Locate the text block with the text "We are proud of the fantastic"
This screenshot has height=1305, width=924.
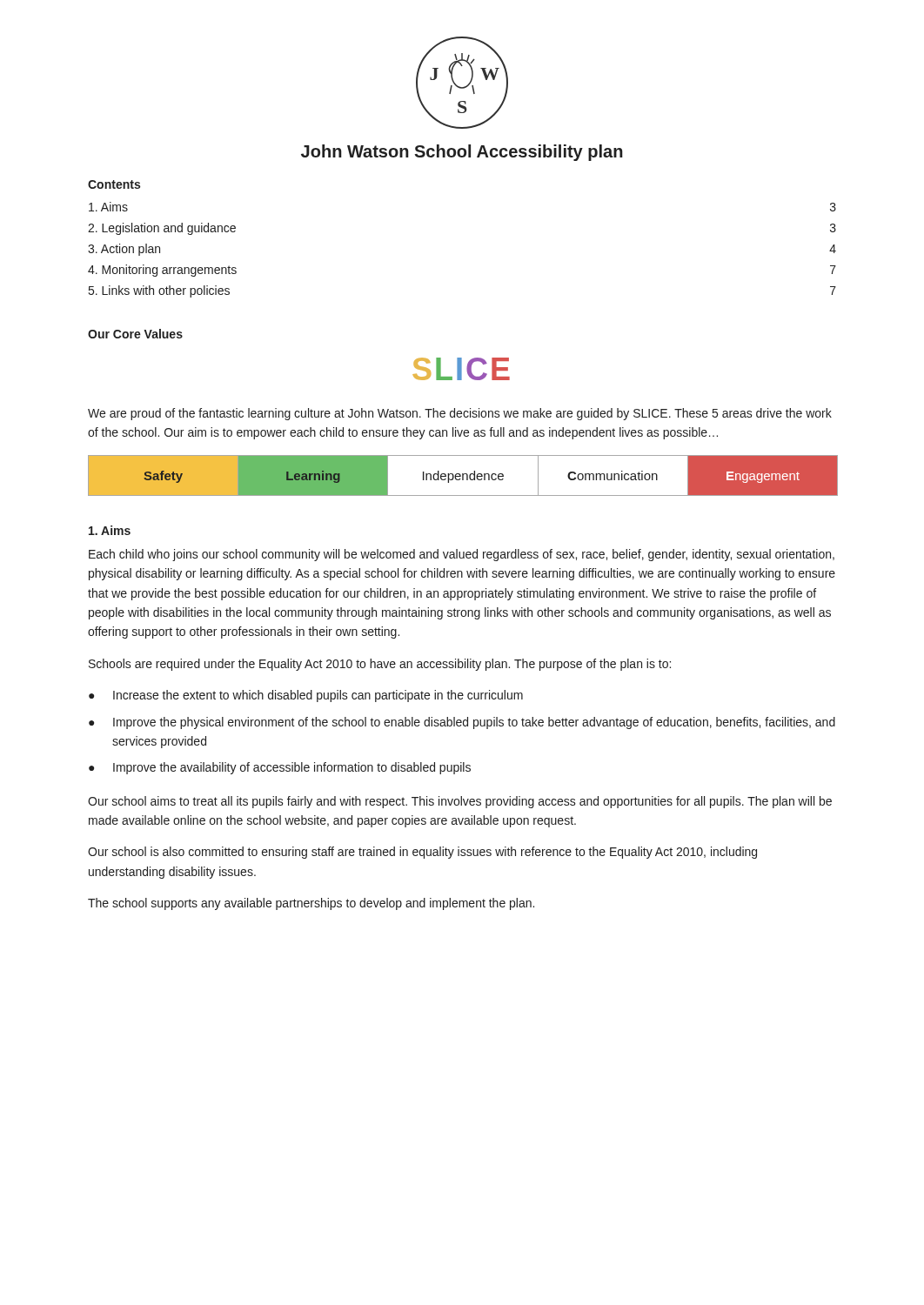click(x=460, y=423)
